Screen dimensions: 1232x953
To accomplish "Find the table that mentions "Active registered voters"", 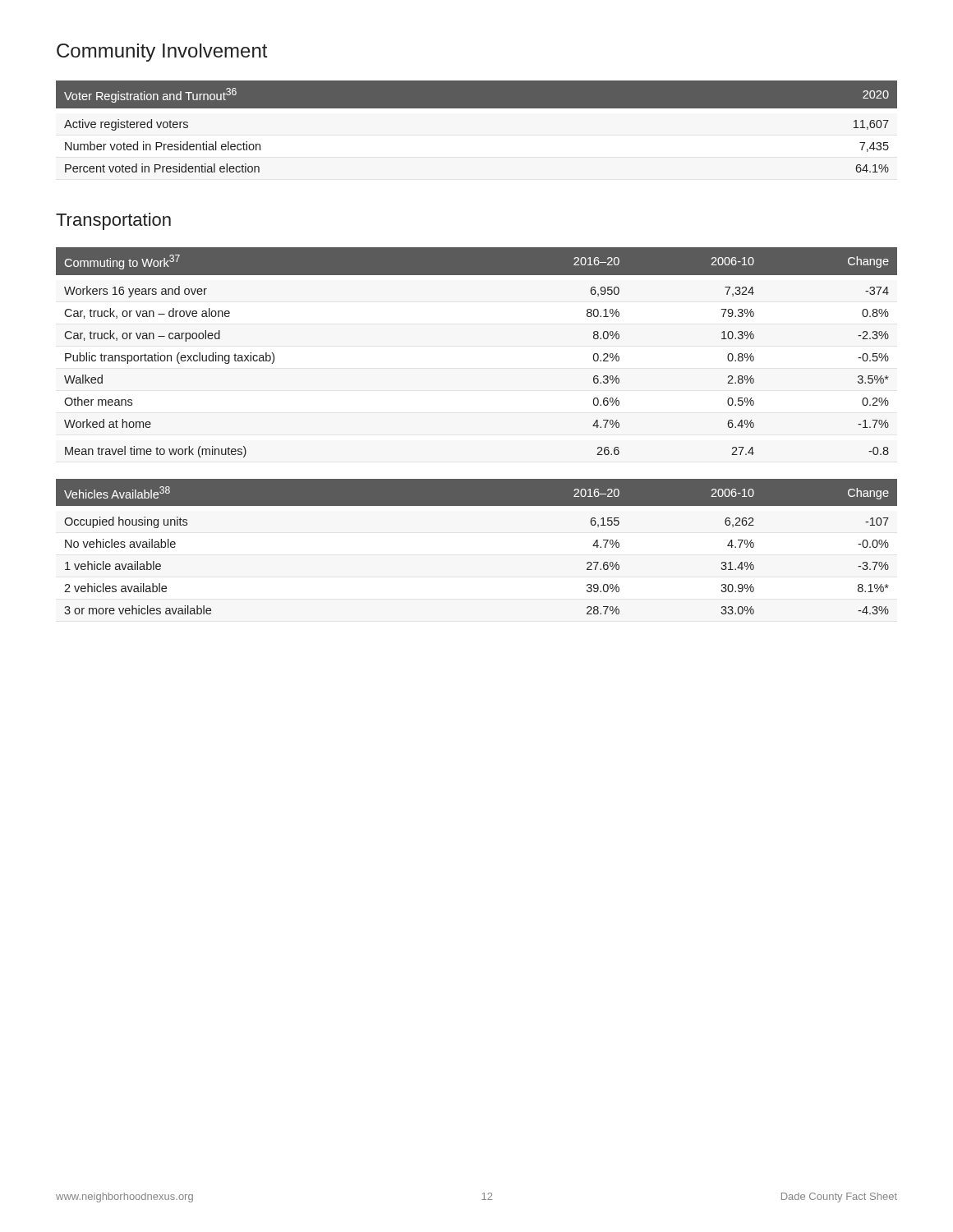I will (x=476, y=130).
